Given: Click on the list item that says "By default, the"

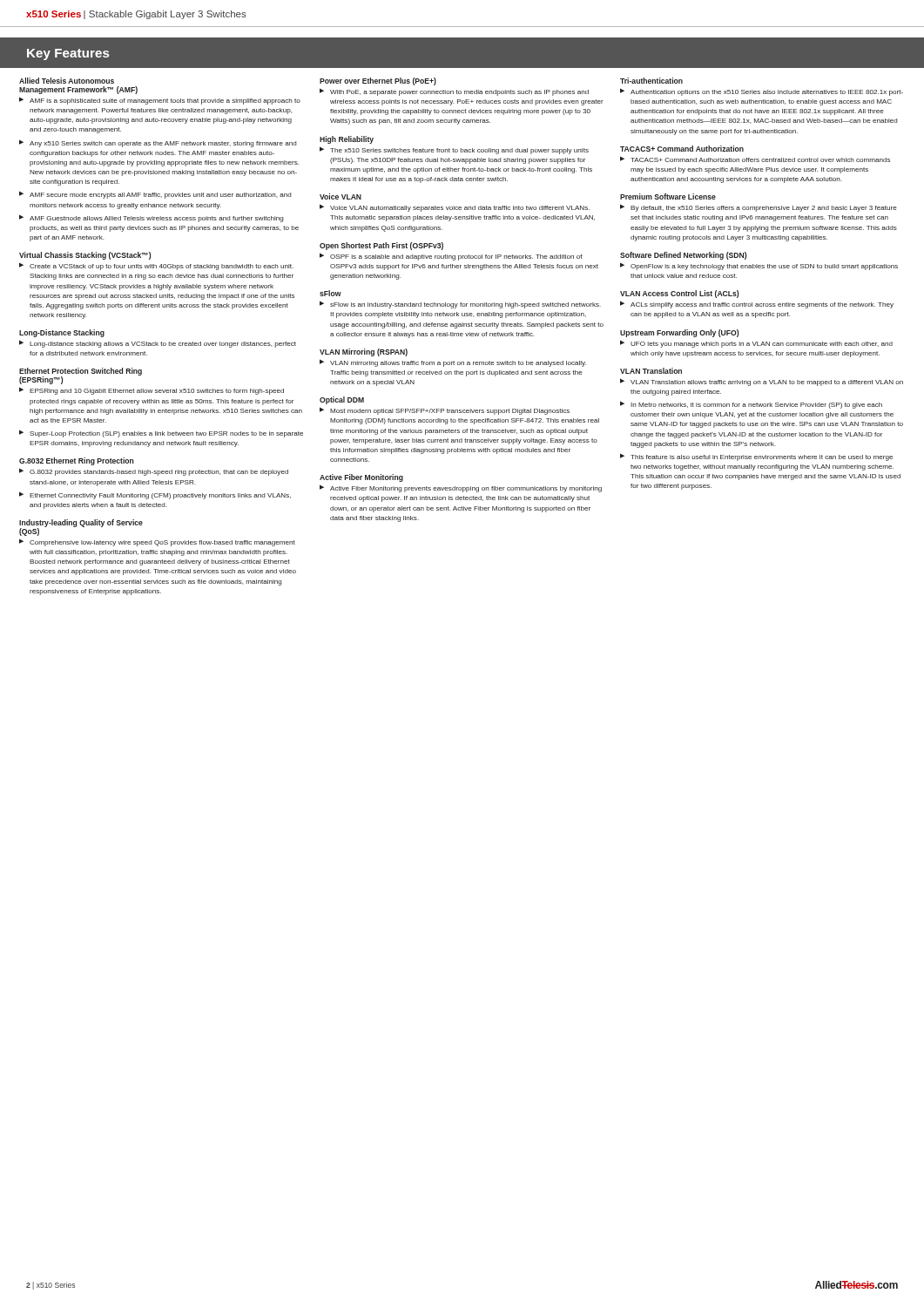Looking at the screenshot, I should pyautogui.click(x=764, y=223).
